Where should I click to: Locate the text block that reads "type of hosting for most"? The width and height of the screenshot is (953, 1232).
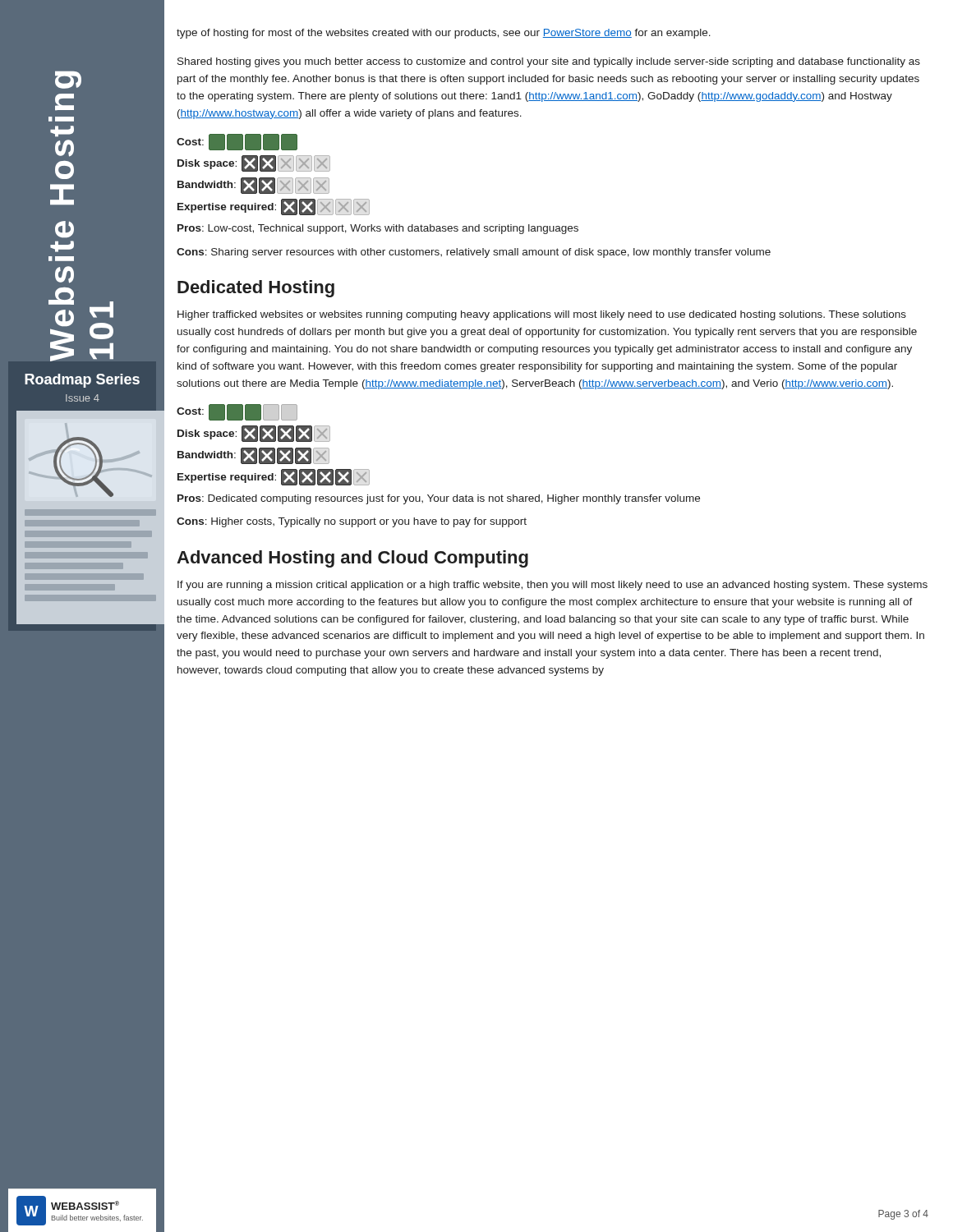click(x=444, y=32)
